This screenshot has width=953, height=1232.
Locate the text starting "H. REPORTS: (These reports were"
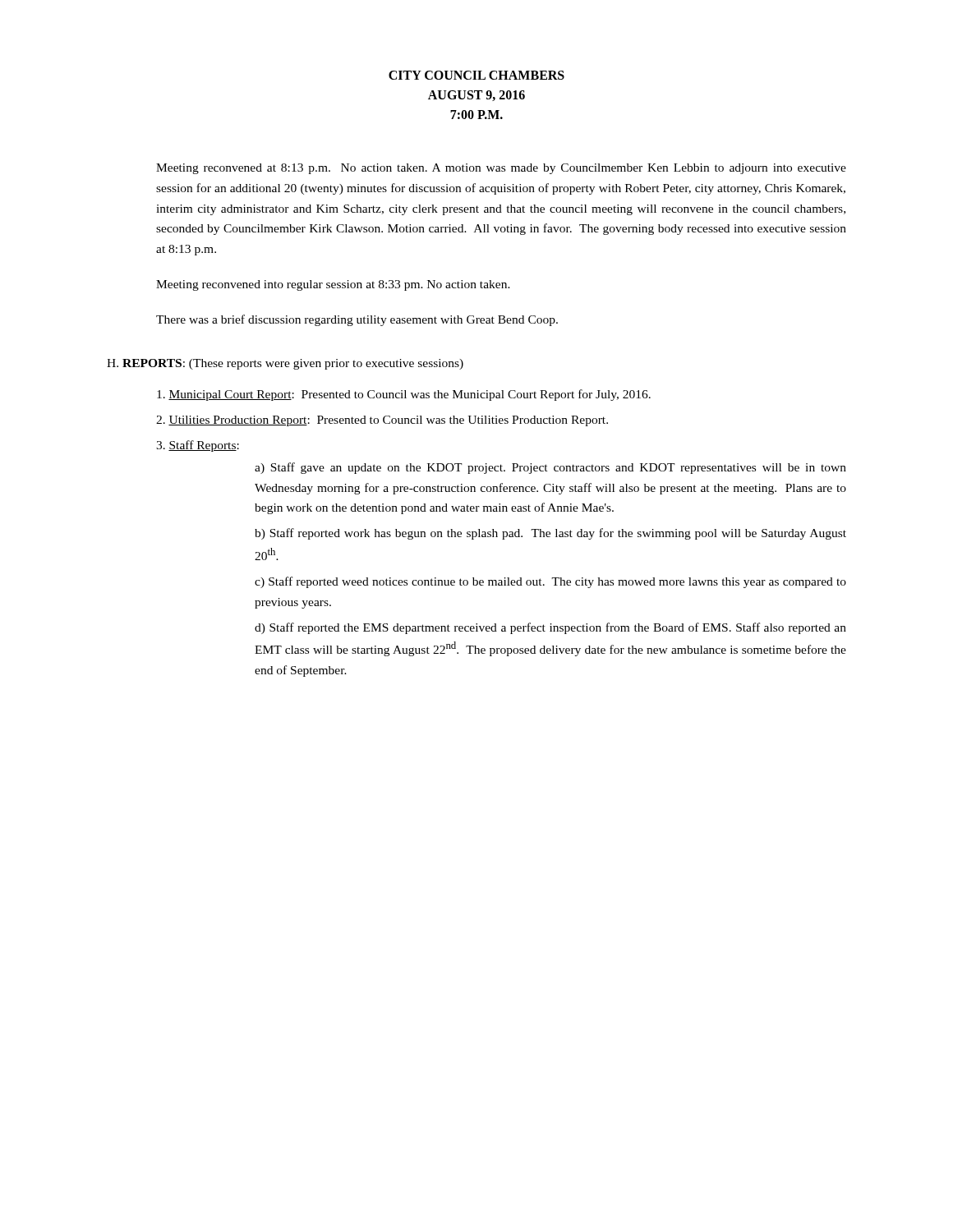point(285,362)
